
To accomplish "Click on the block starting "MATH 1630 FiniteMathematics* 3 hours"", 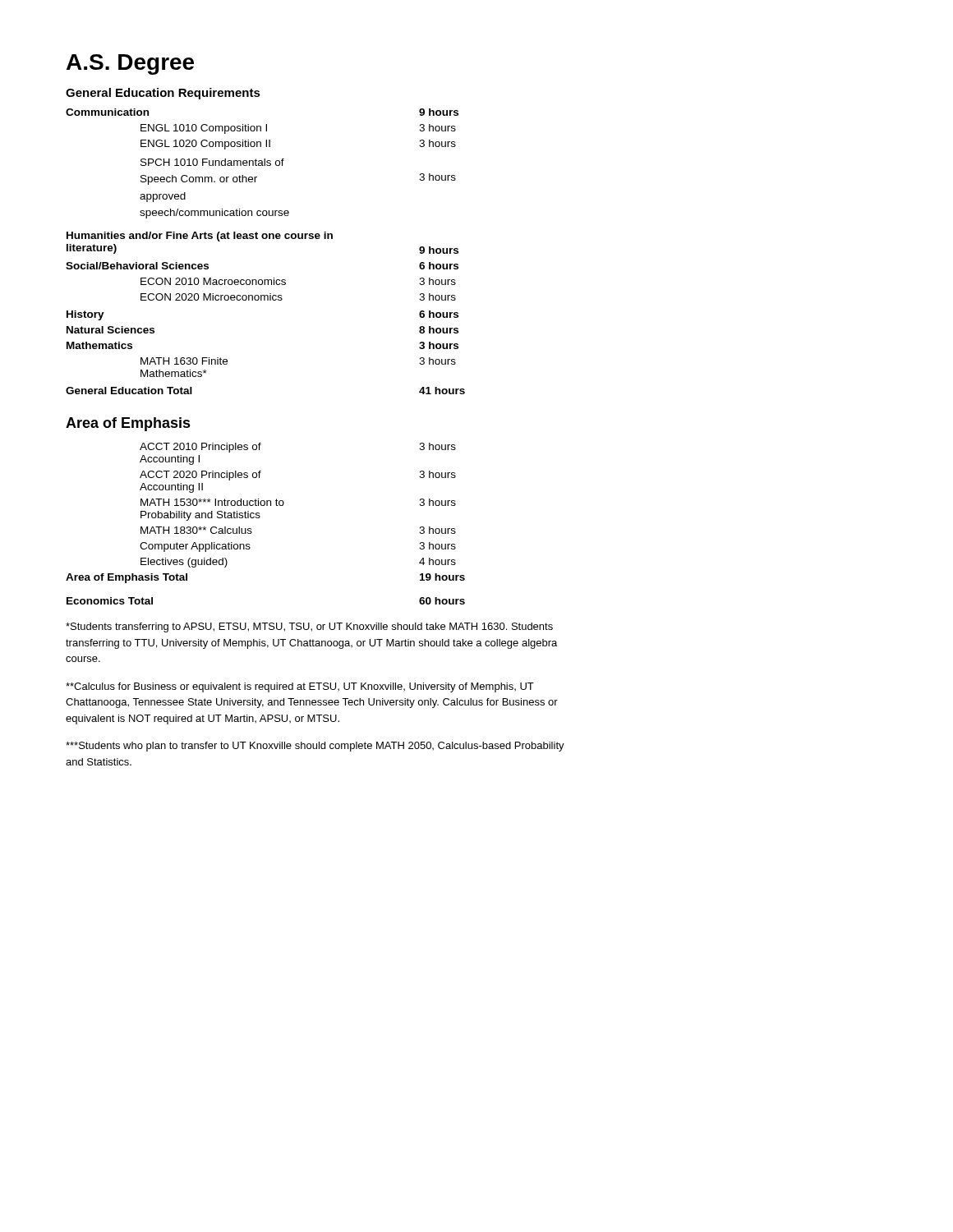I will pos(185,362).
